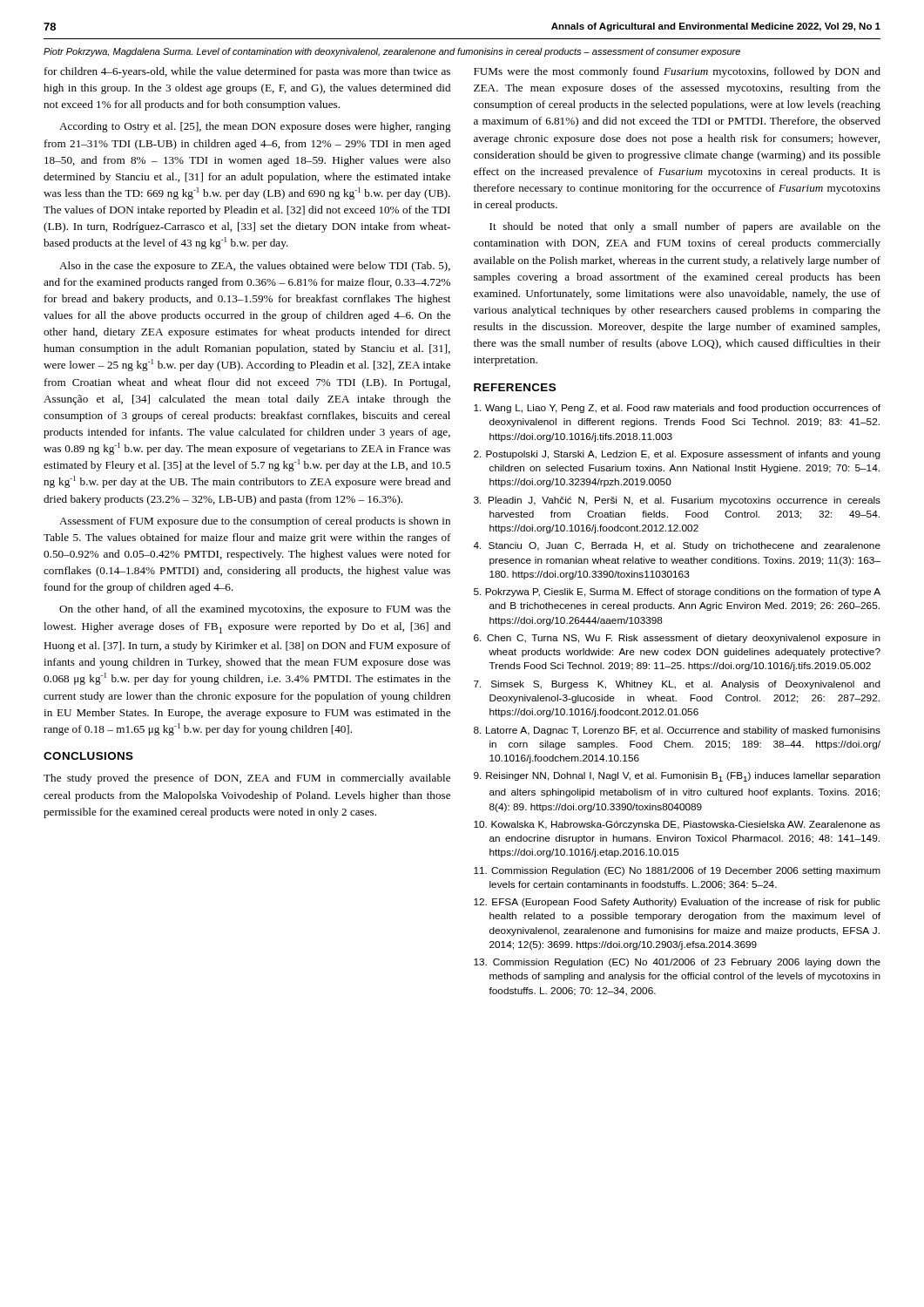The image size is (924, 1307).
Task: Select the element starting "6. Chen C, Turna NS, Wu F. Risk"
Action: 677,652
